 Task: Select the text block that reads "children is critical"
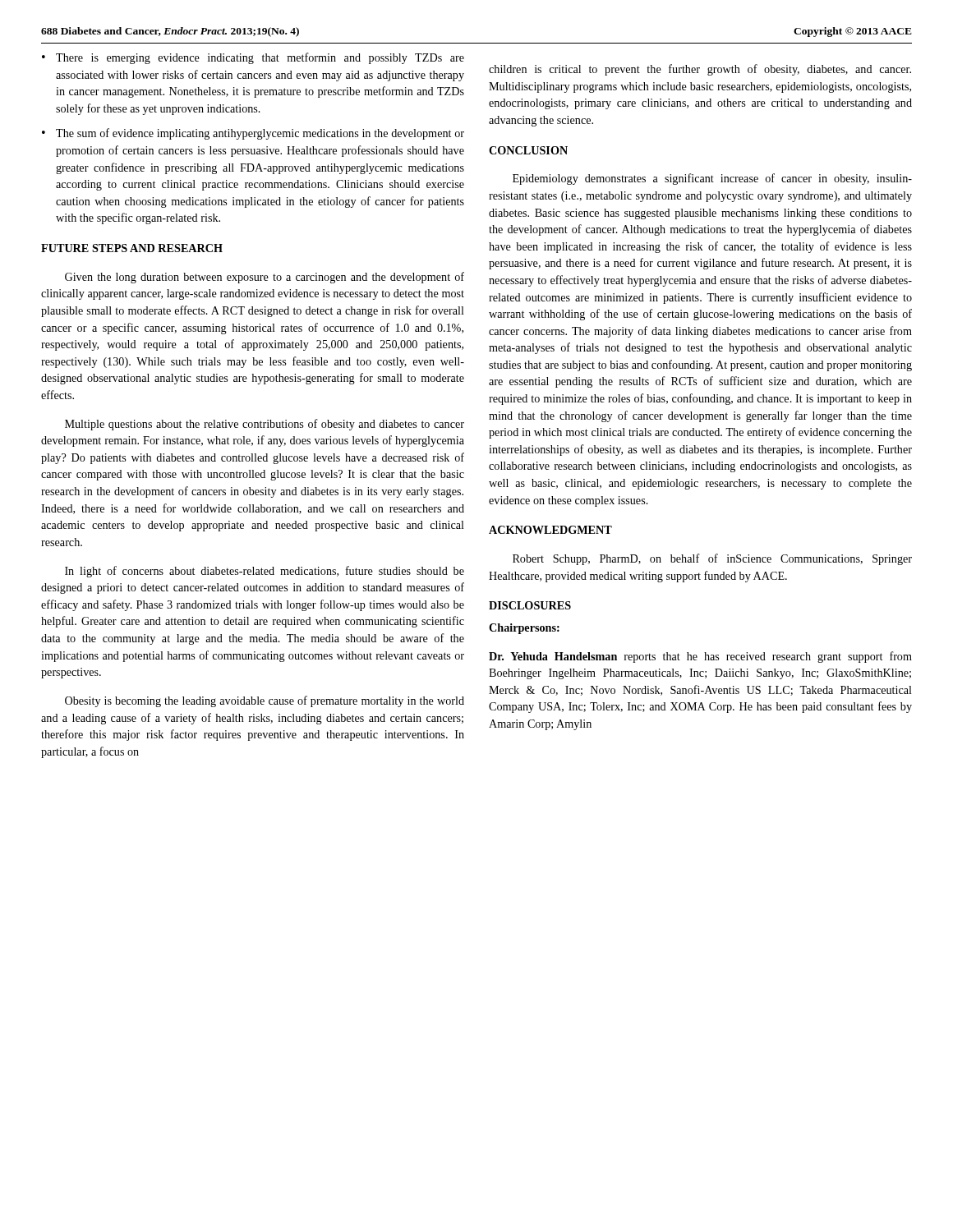[x=700, y=94]
